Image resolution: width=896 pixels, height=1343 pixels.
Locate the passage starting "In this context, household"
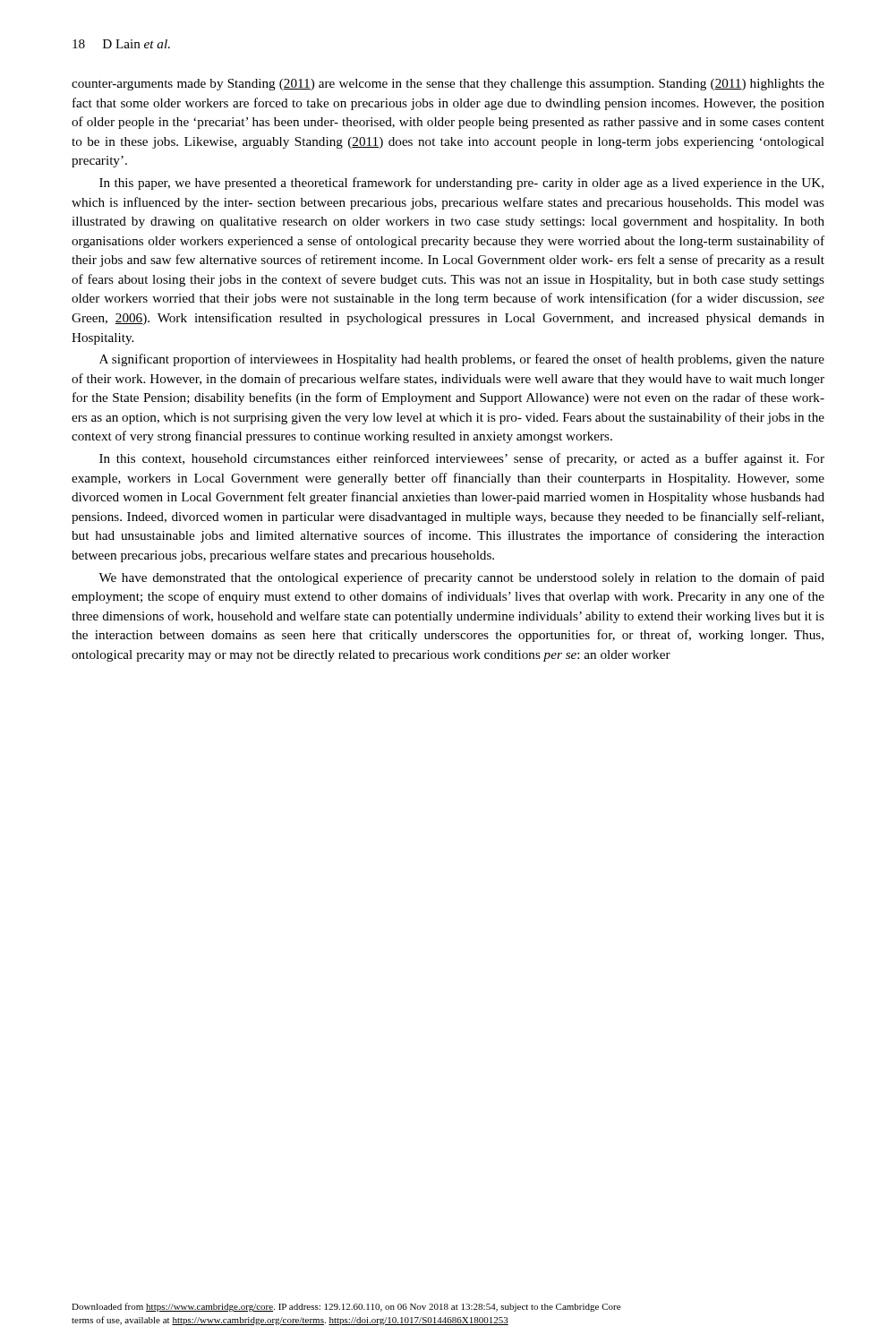[x=448, y=507]
